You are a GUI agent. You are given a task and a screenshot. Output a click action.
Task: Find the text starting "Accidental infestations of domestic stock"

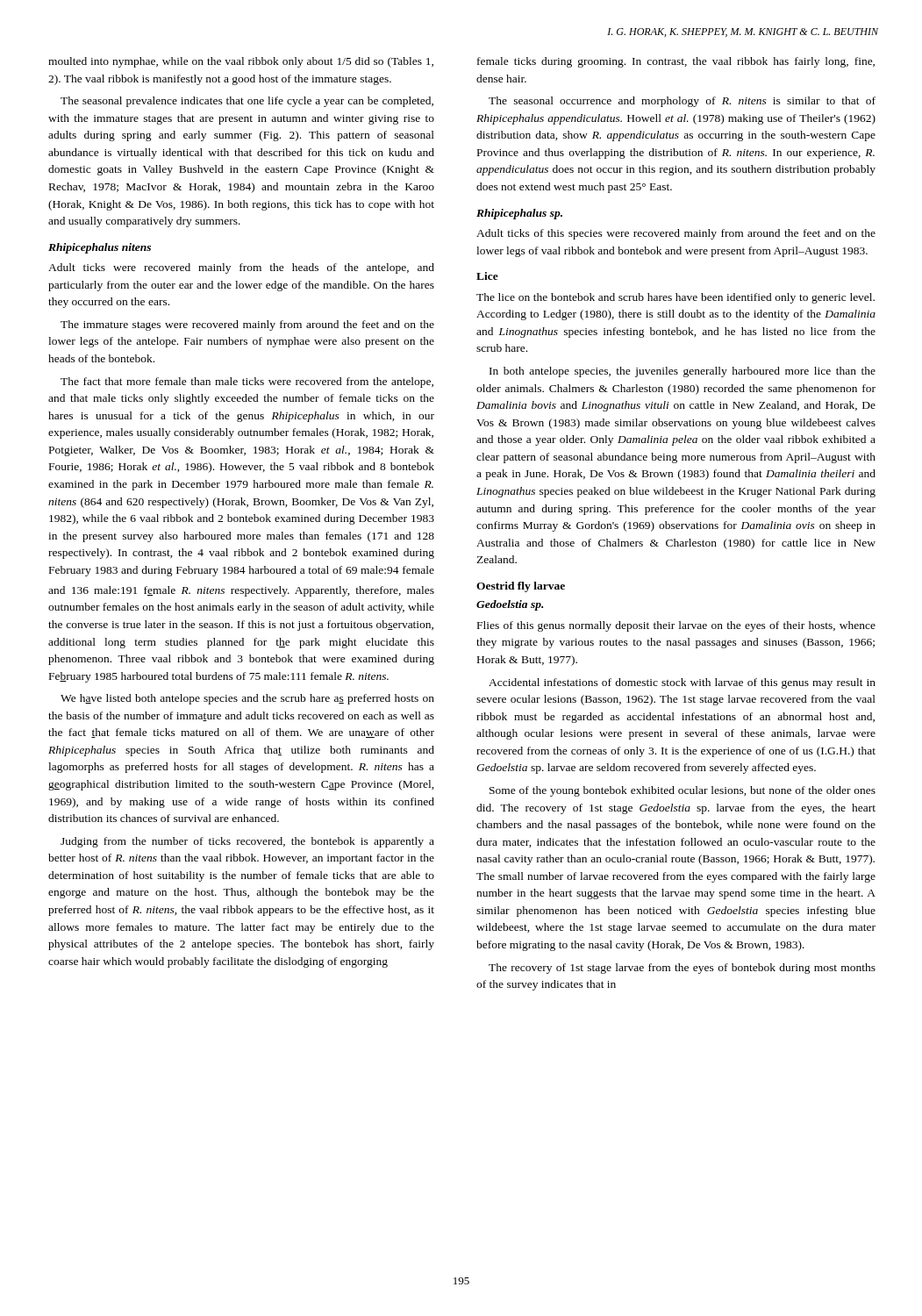coord(676,725)
